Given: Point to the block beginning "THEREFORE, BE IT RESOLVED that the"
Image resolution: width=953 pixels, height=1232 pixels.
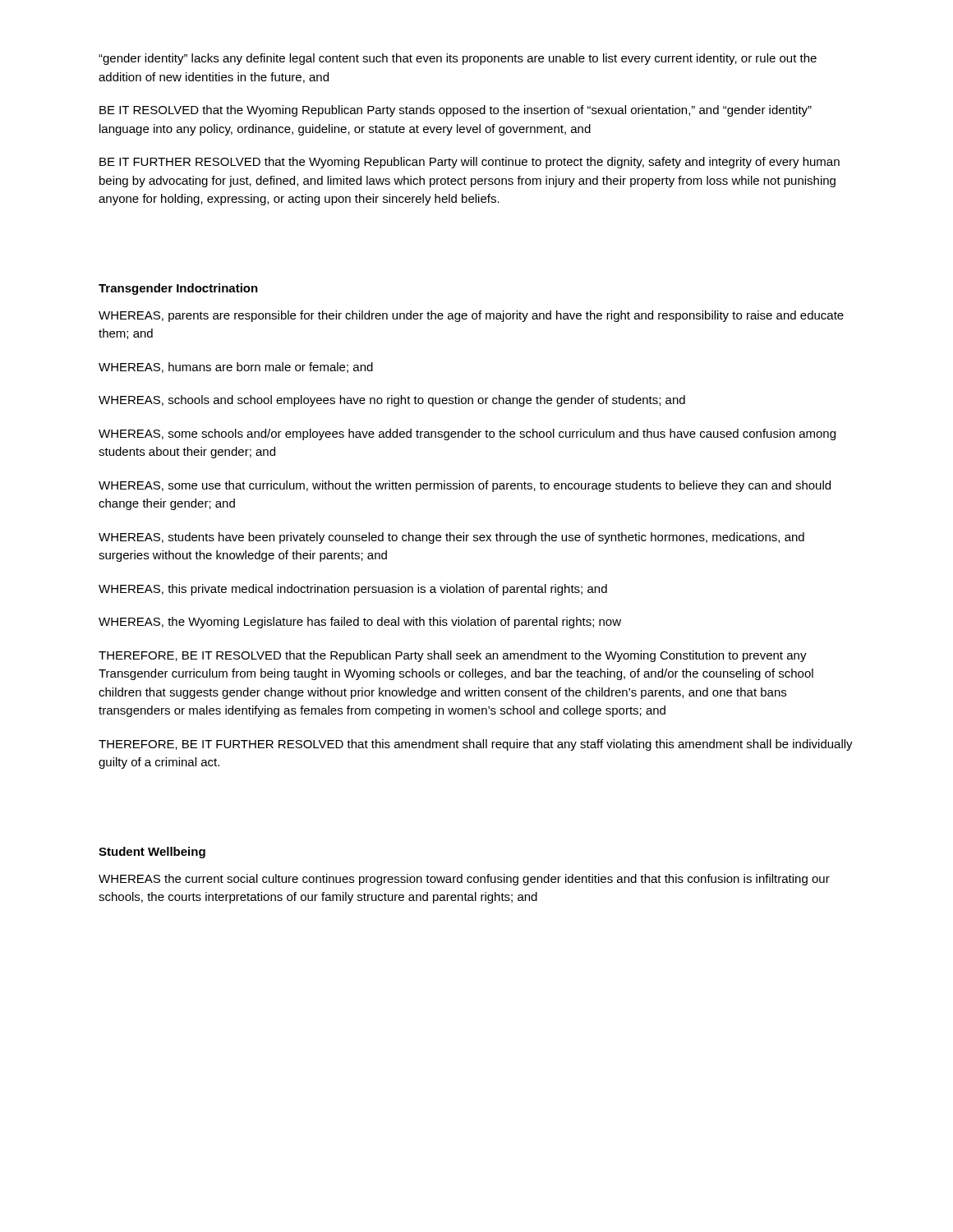Looking at the screenshot, I should coord(456,682).
